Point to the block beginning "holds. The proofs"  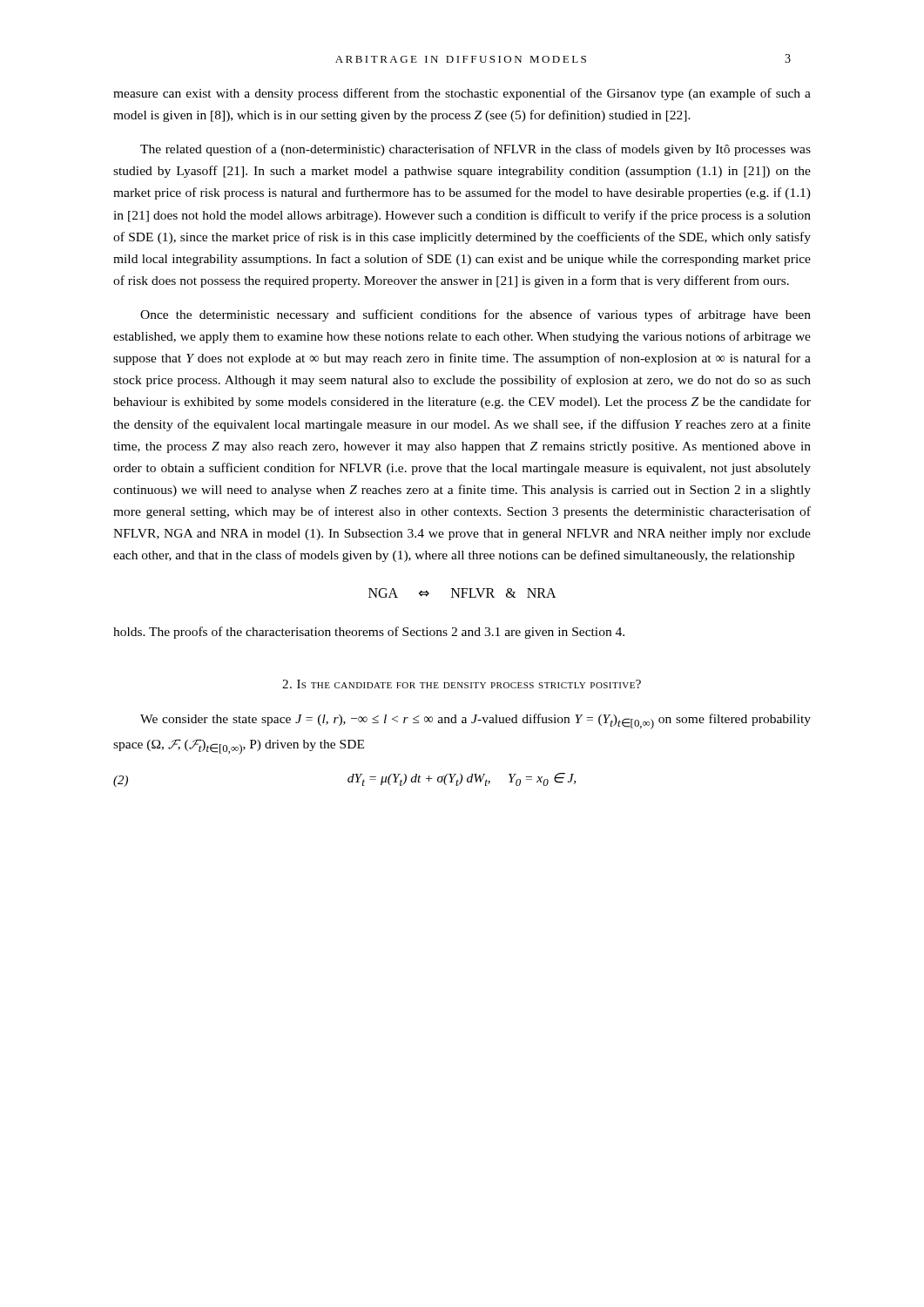tap(369, 632)
